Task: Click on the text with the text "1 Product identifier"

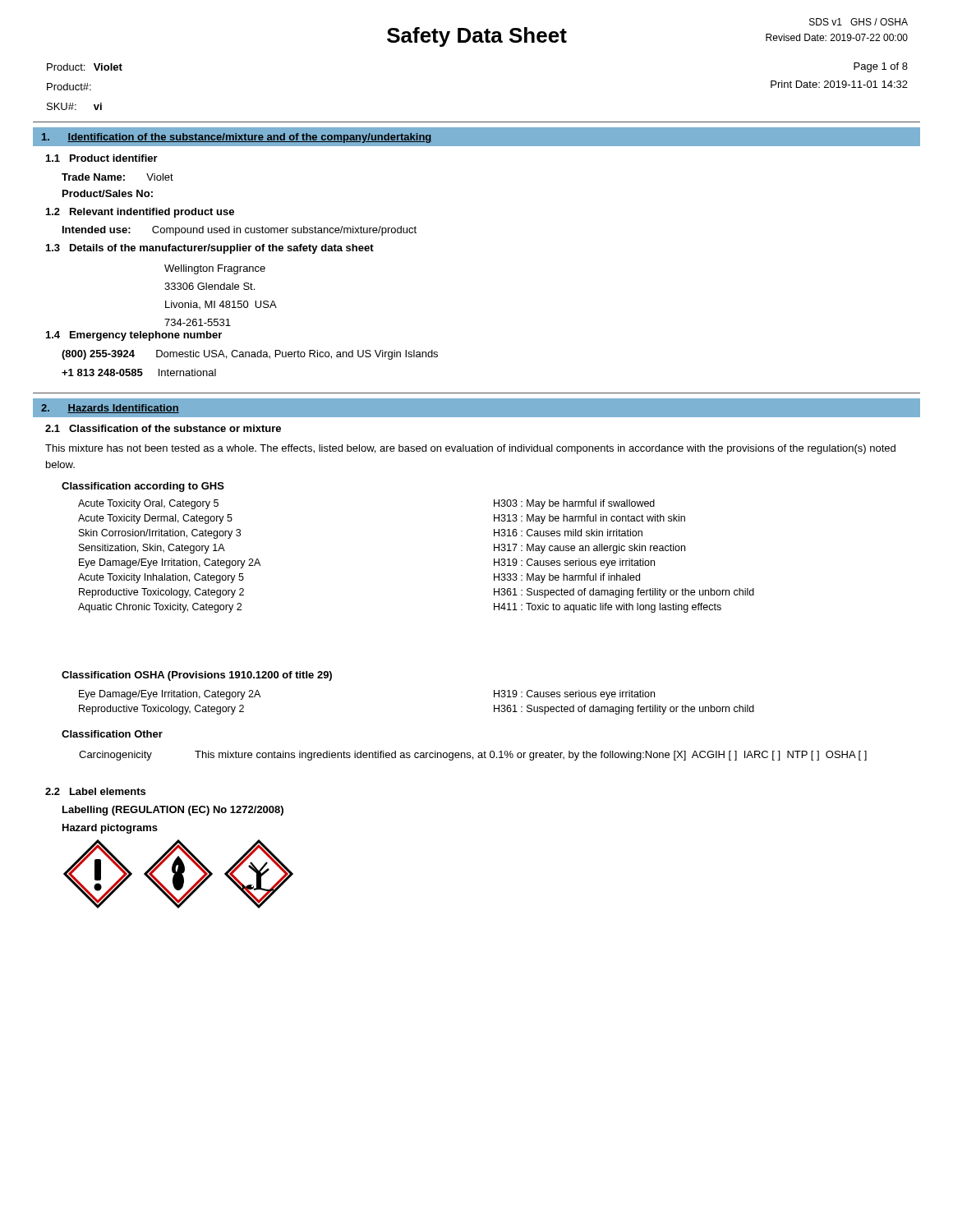Action: [x=101, y=158]
